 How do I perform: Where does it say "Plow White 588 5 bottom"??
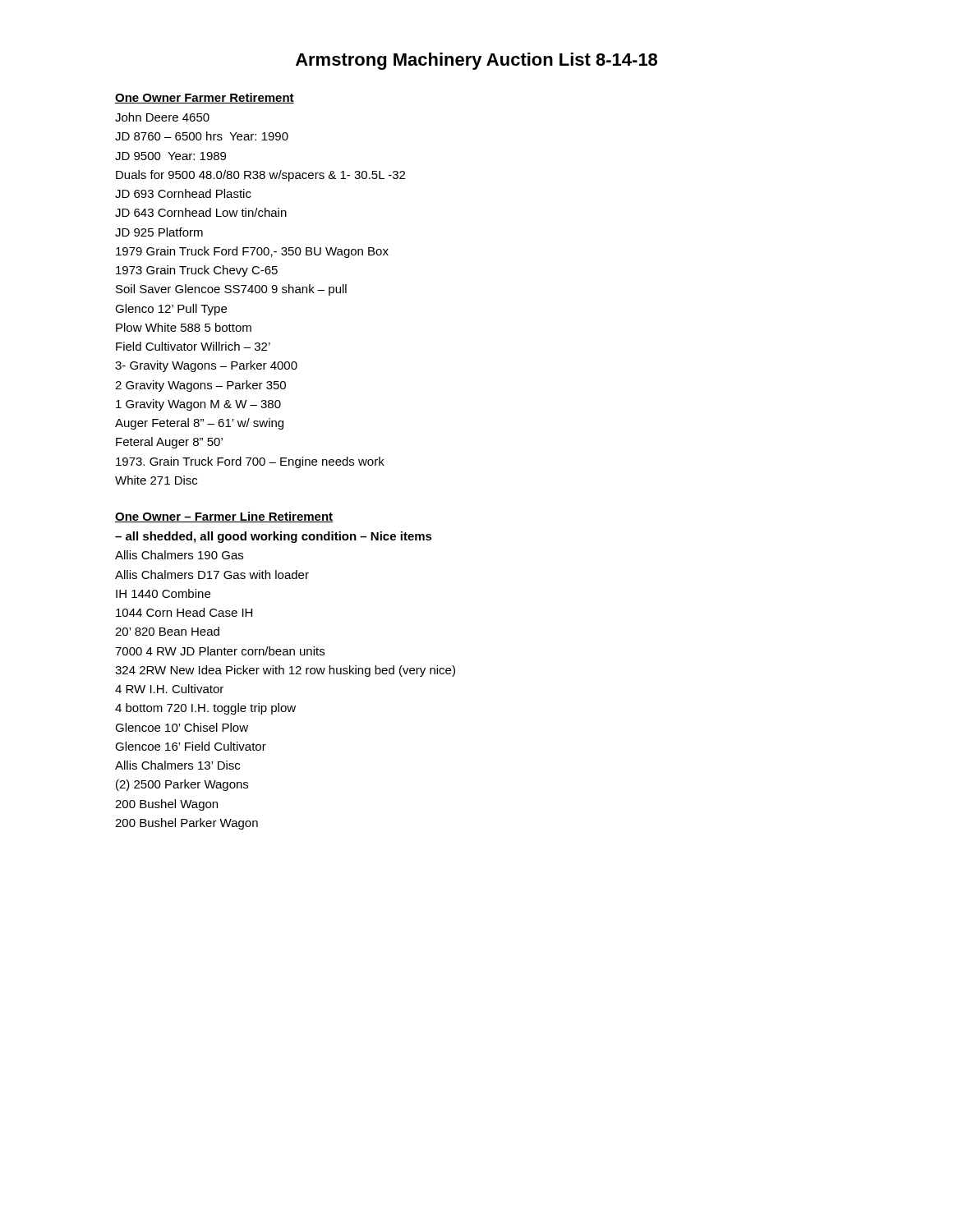click(x=184, y=327)
